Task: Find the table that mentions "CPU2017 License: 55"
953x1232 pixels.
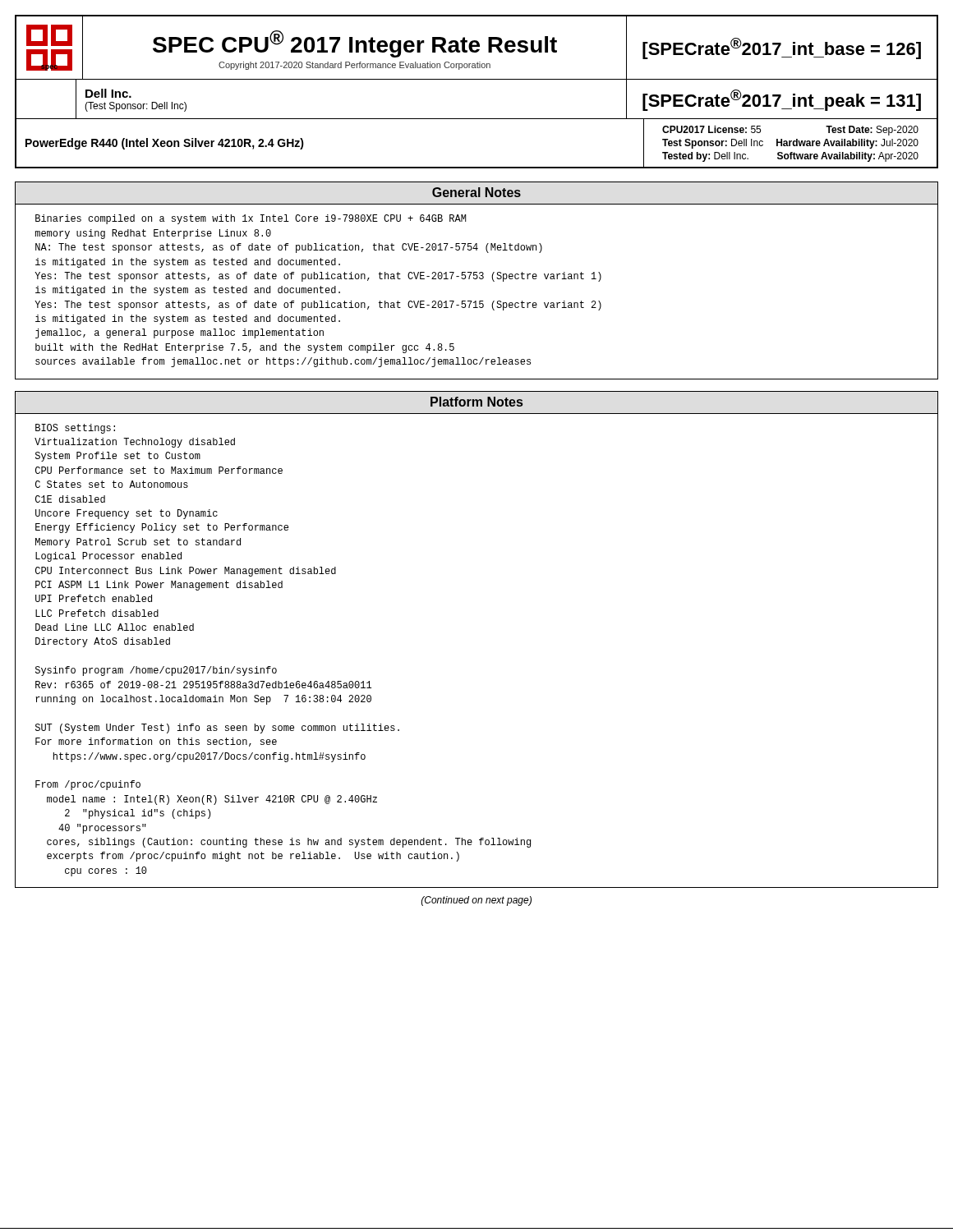Action: point(790,143)
